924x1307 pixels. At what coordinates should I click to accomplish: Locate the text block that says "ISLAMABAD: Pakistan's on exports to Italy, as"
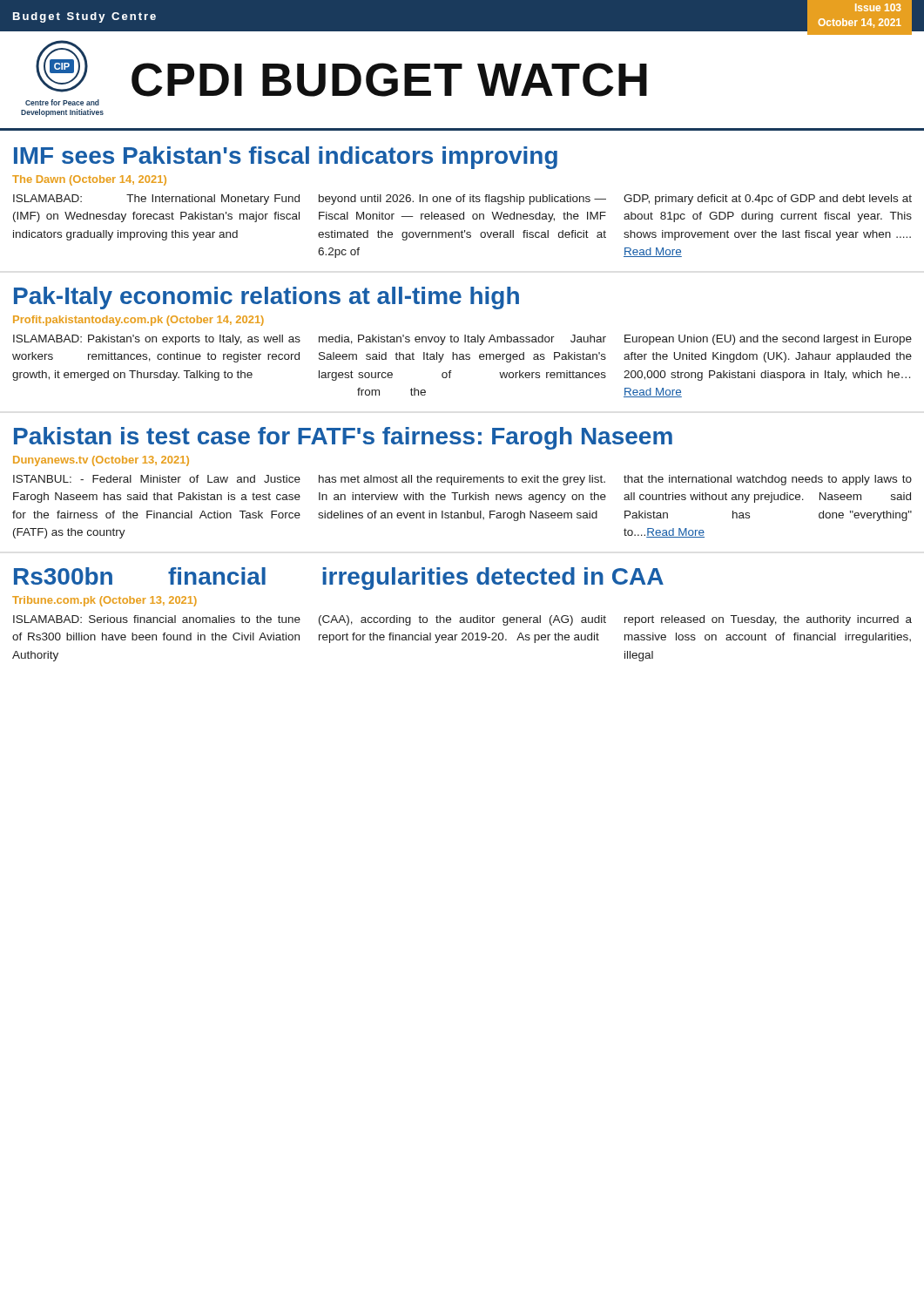[156, 356]
